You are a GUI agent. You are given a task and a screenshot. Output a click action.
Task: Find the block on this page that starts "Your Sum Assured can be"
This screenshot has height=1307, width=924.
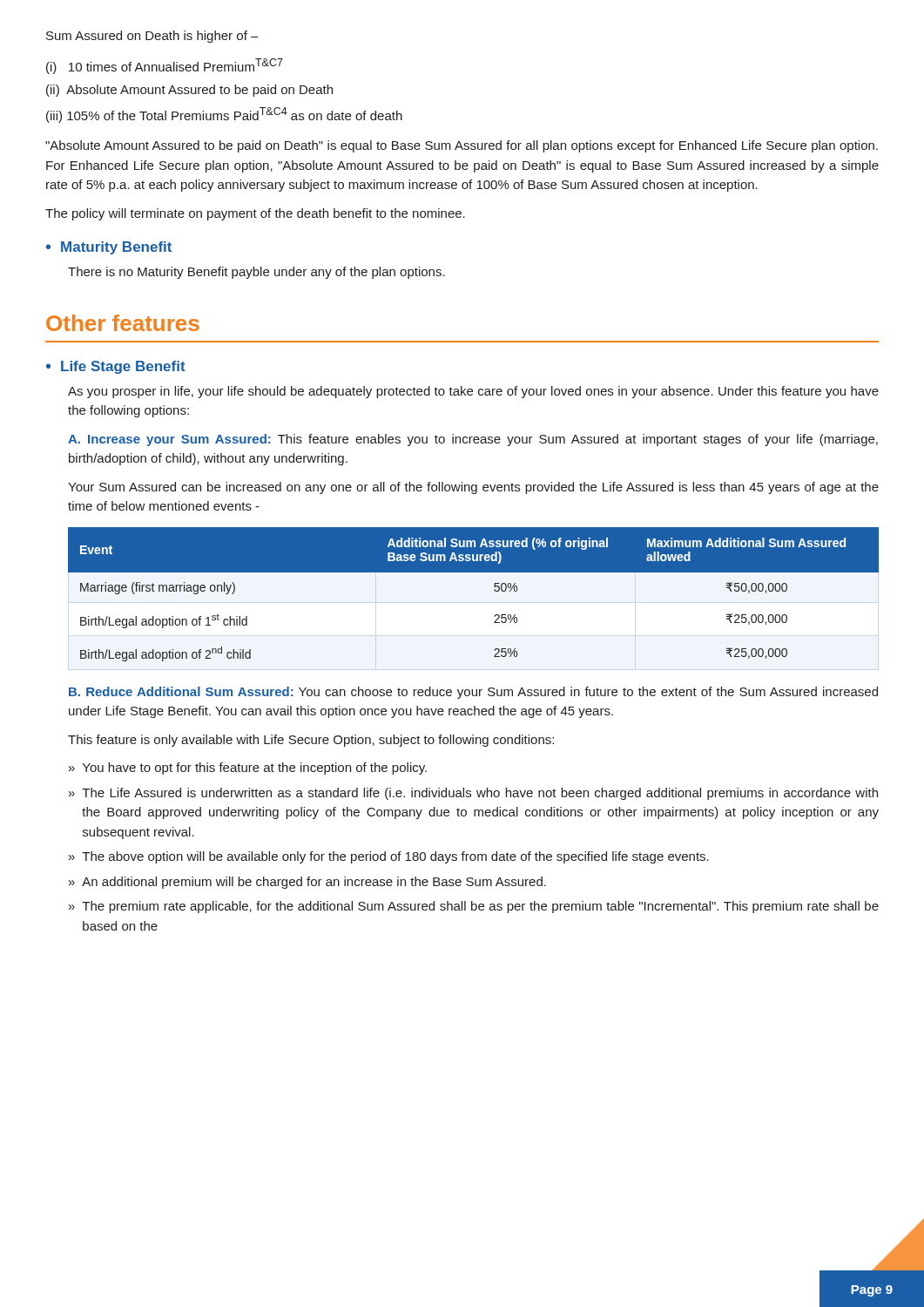tap(473, 496)
